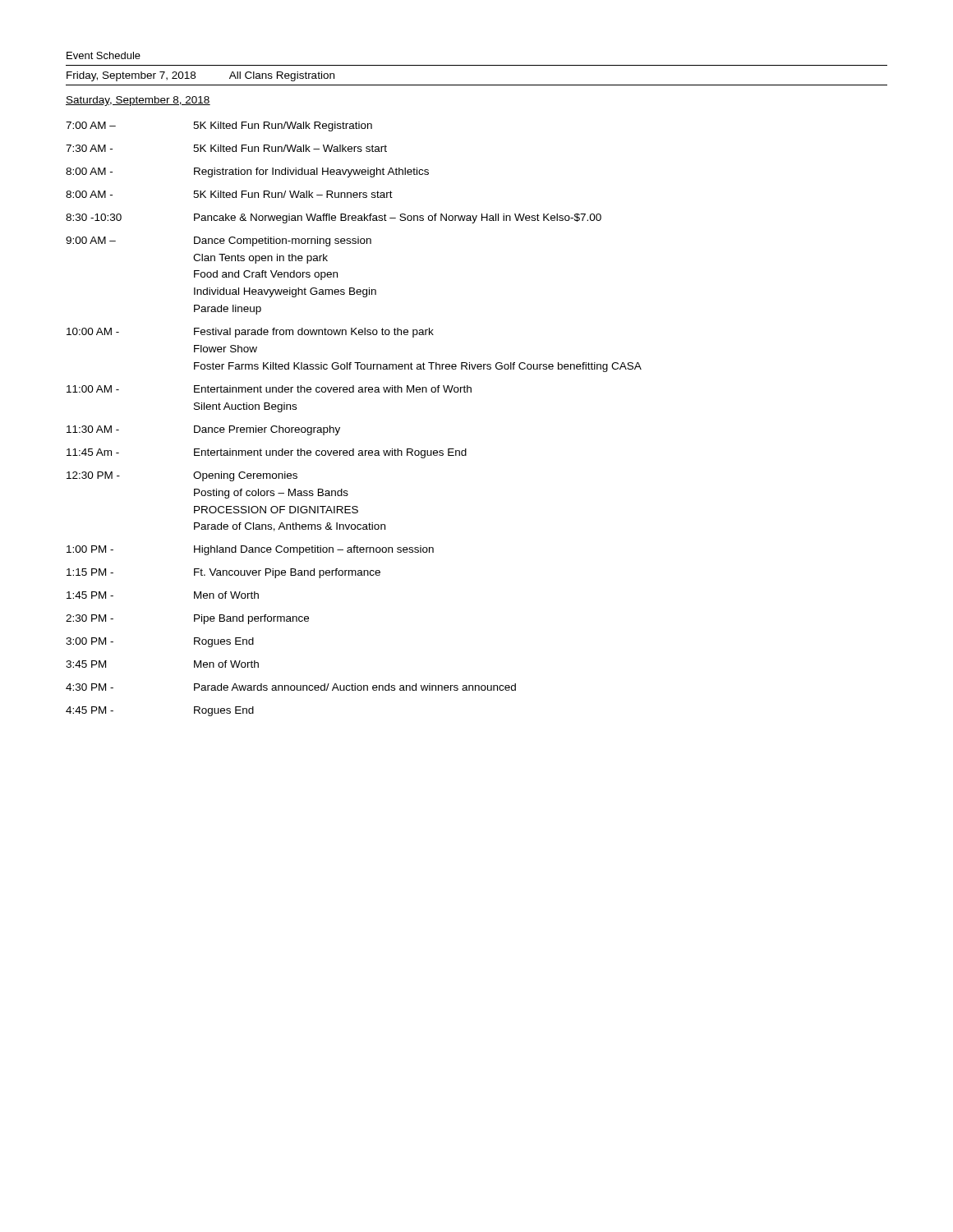Find the list item that says "12:30 PM - Opening Ceremonies Posting of"
Screen dimensions: 1232x953
tap(226, 501)
